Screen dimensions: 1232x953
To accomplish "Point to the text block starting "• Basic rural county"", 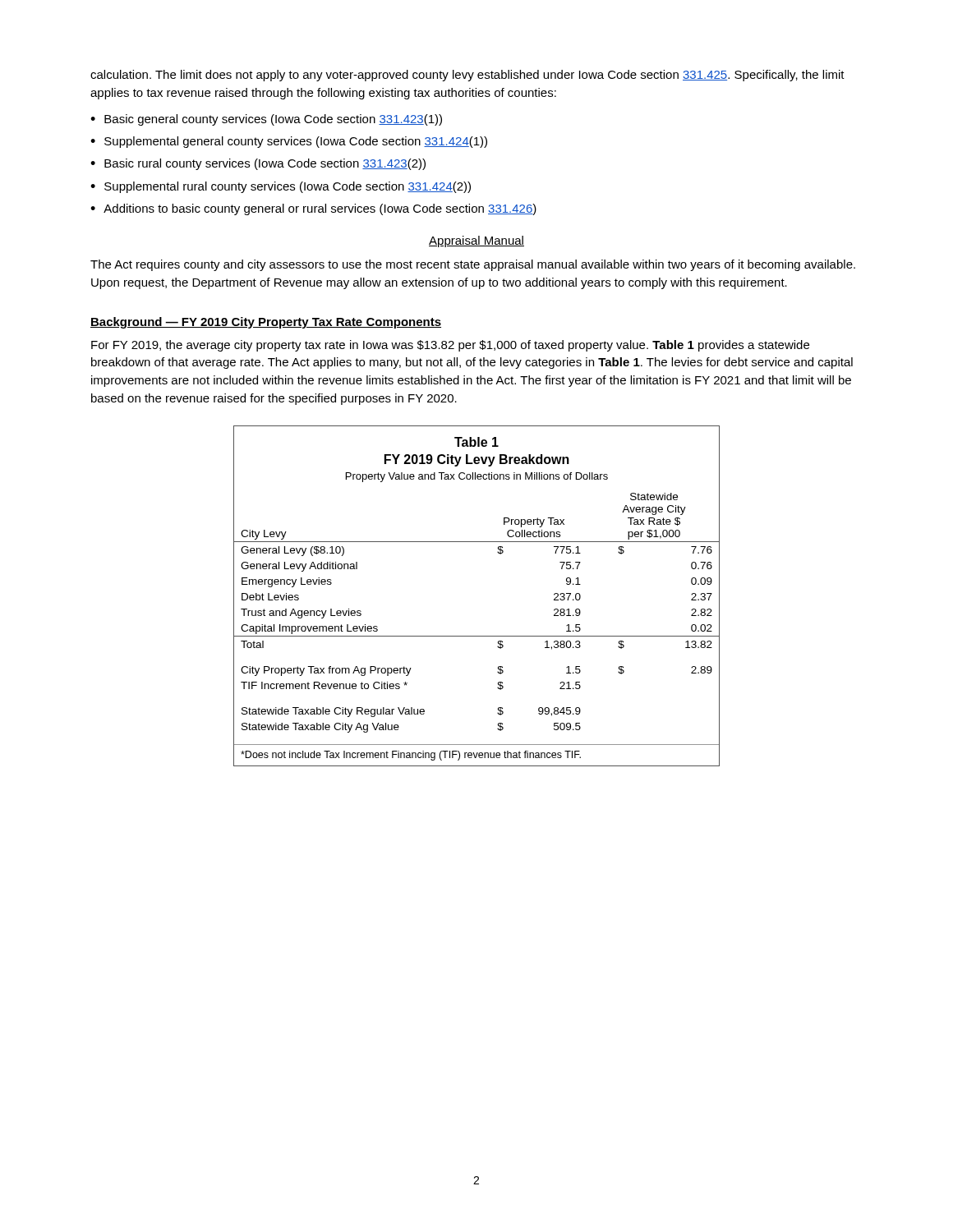I will coord(258,164).
